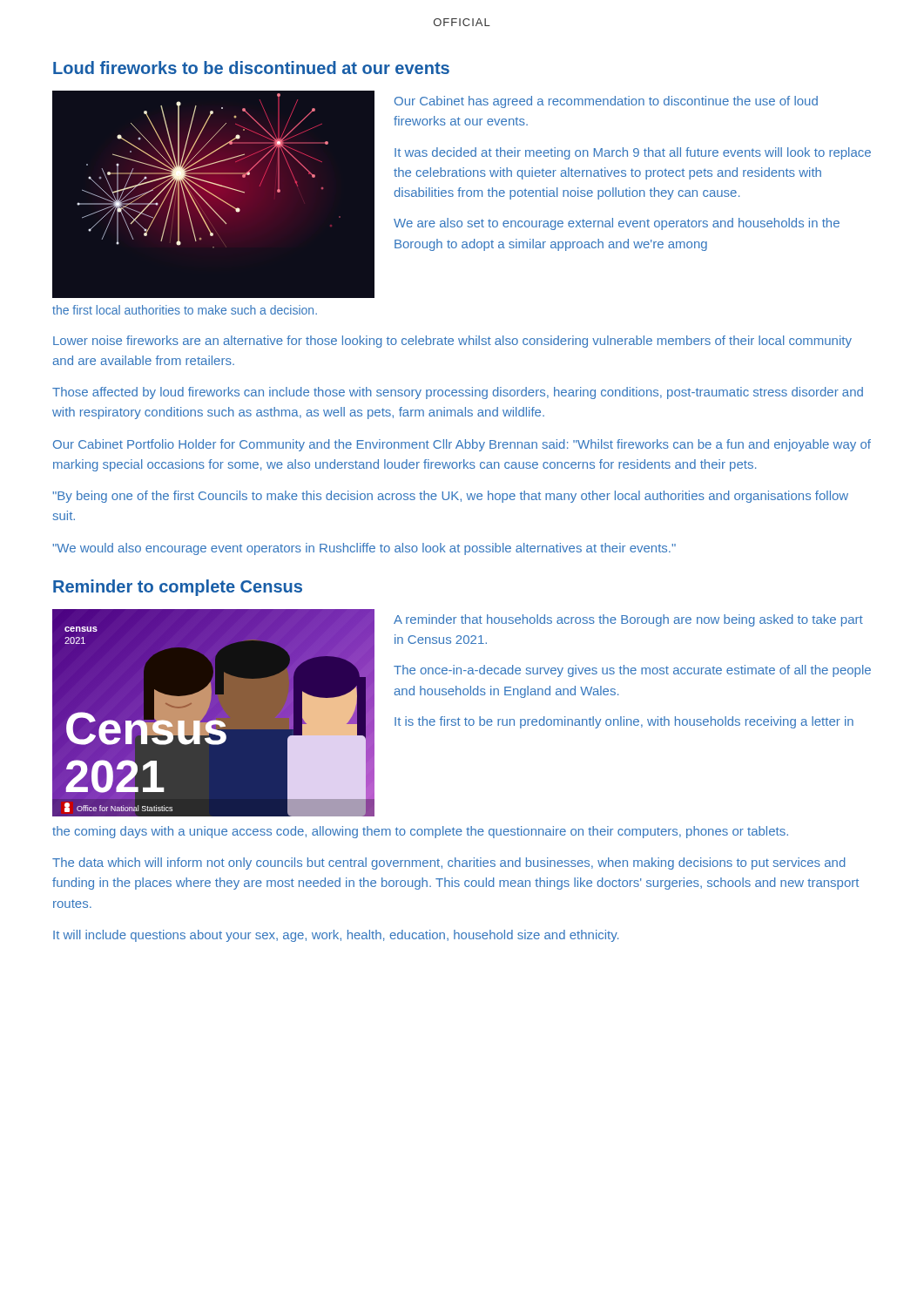
Task: Click the passage that begins ""We would also encourage"
Action: tap(364, 547)
